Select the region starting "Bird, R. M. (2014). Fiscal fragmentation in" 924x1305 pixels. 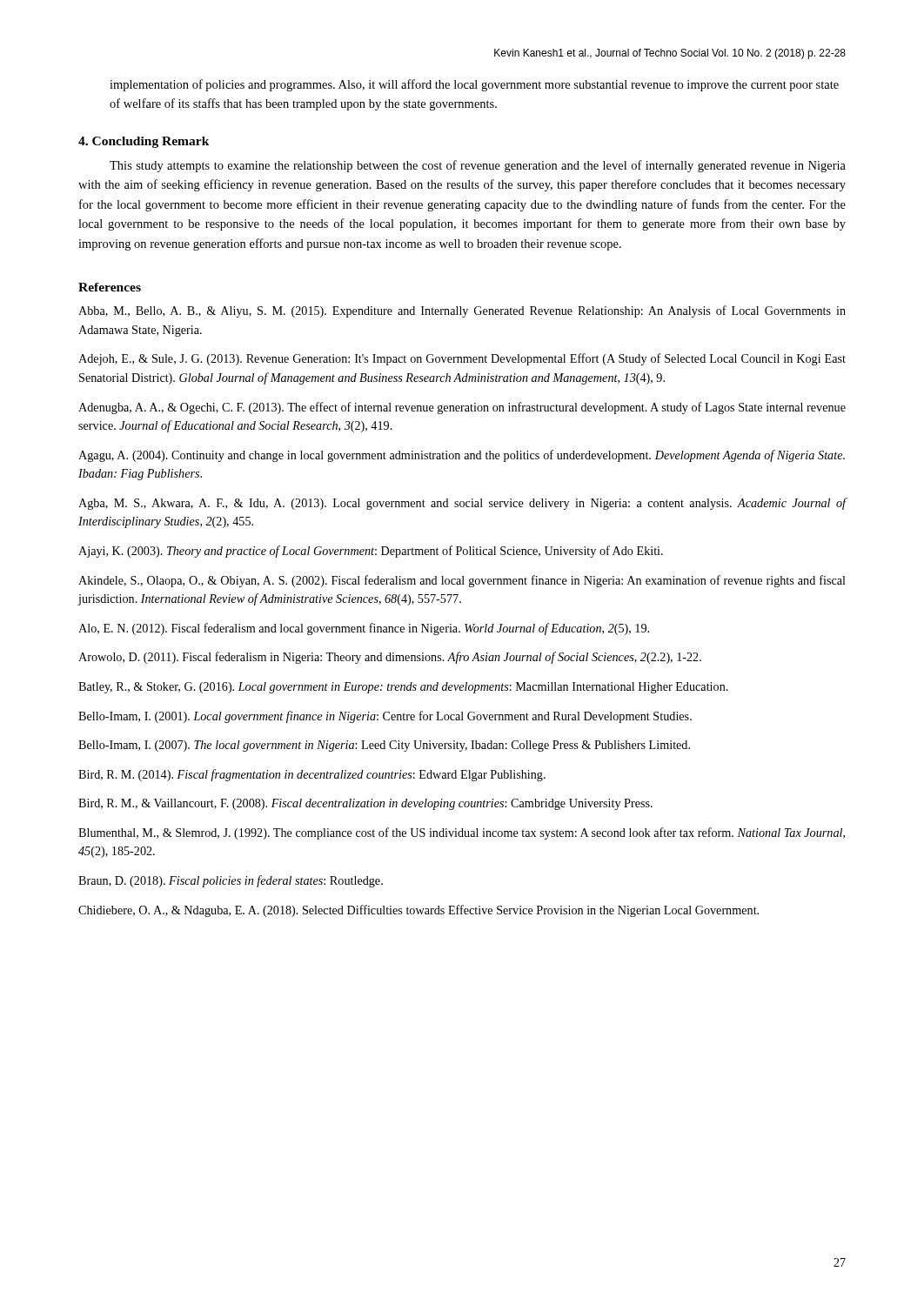(x=312, y=774)
